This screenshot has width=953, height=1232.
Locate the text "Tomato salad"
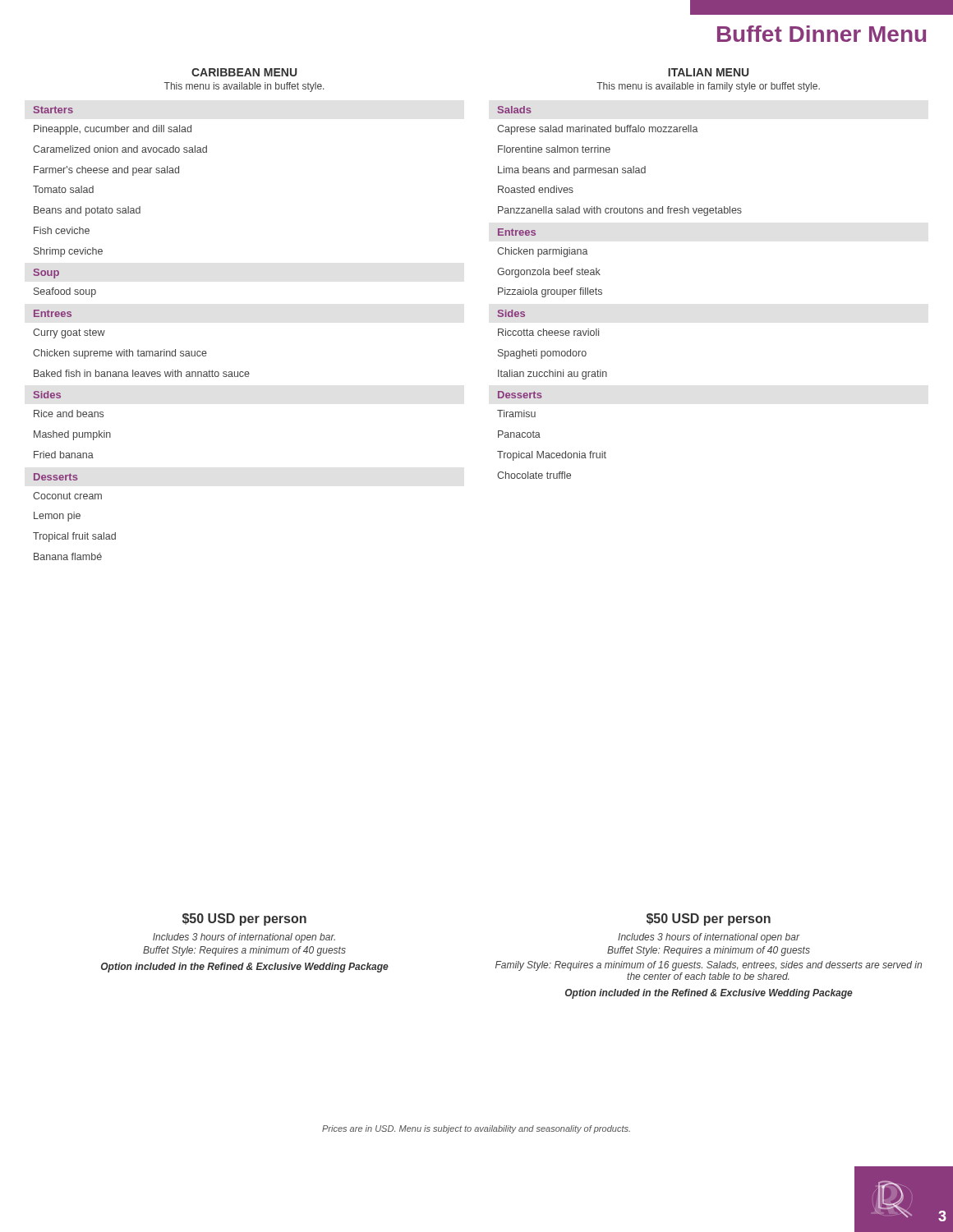click(x=63, y=190)
